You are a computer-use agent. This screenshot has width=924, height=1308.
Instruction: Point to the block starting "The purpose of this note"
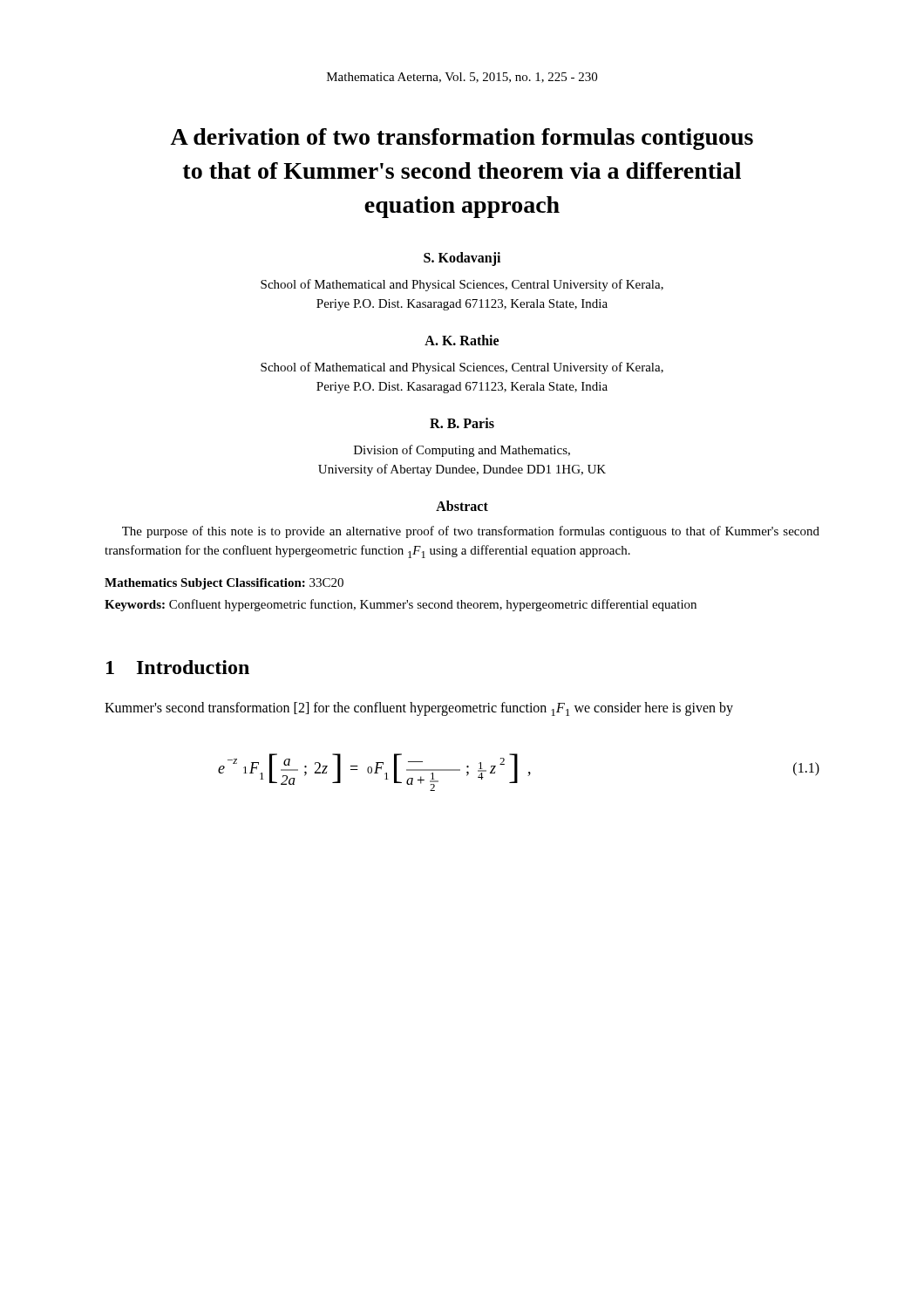pyautogui.click(x=462, y=542)
